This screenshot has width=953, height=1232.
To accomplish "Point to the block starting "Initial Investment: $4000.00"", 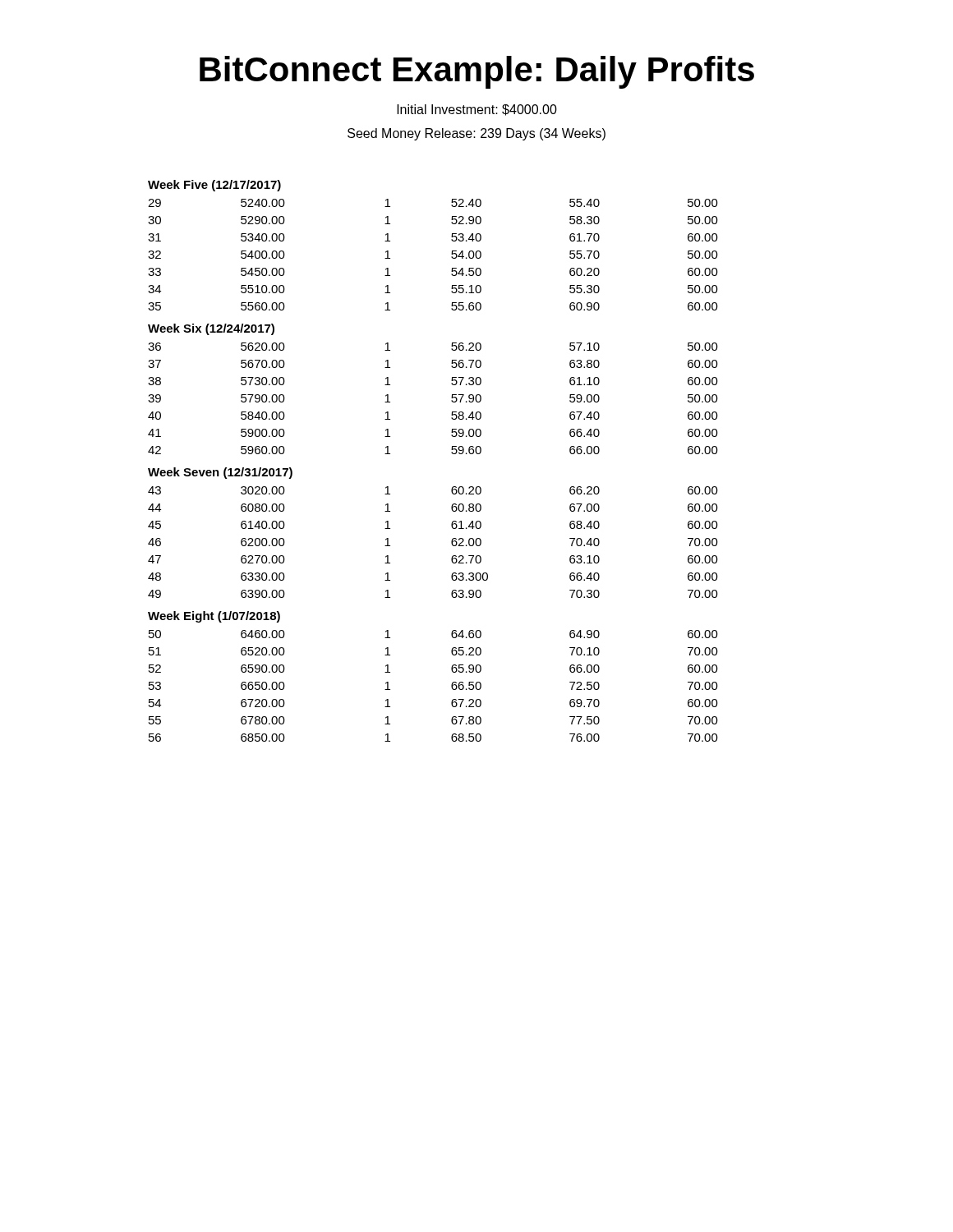I will (476, 122).
